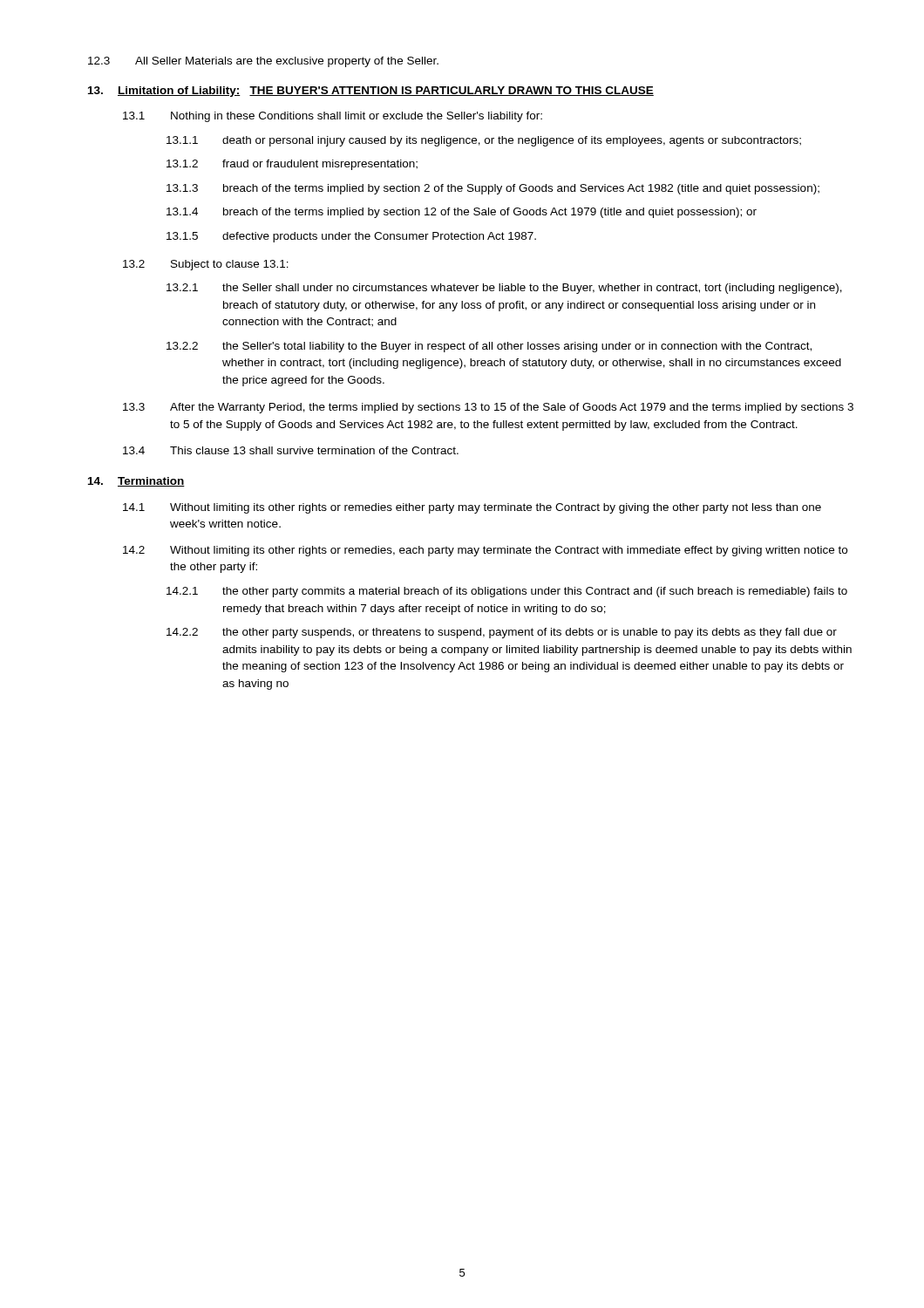Click on the text block starting "13.1 Nothing in"
The height and width of the screenshot is (1308, 924).
coord(488,116)
